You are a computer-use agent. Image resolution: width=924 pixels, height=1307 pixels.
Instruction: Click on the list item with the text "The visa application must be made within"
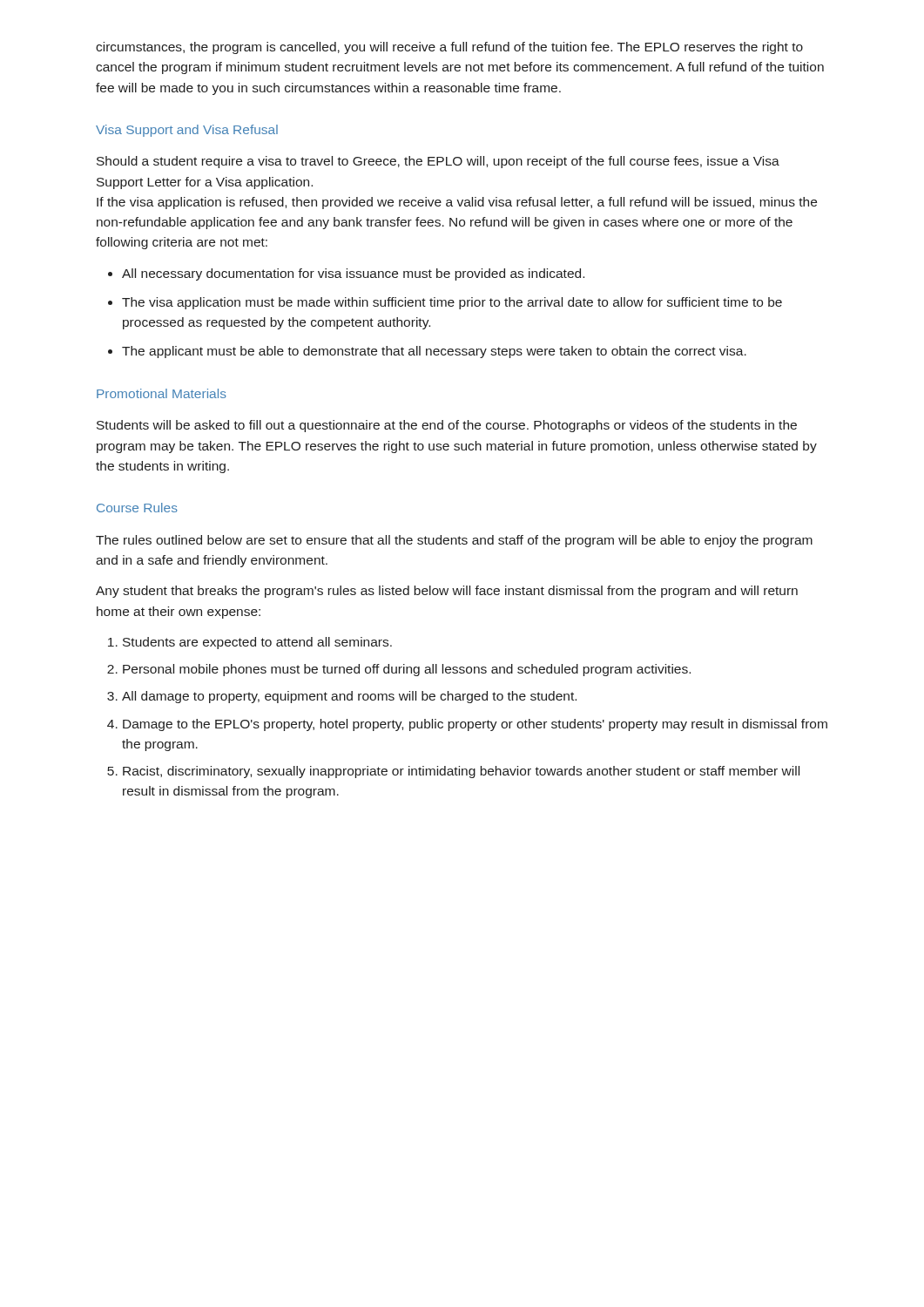(452, 312)
